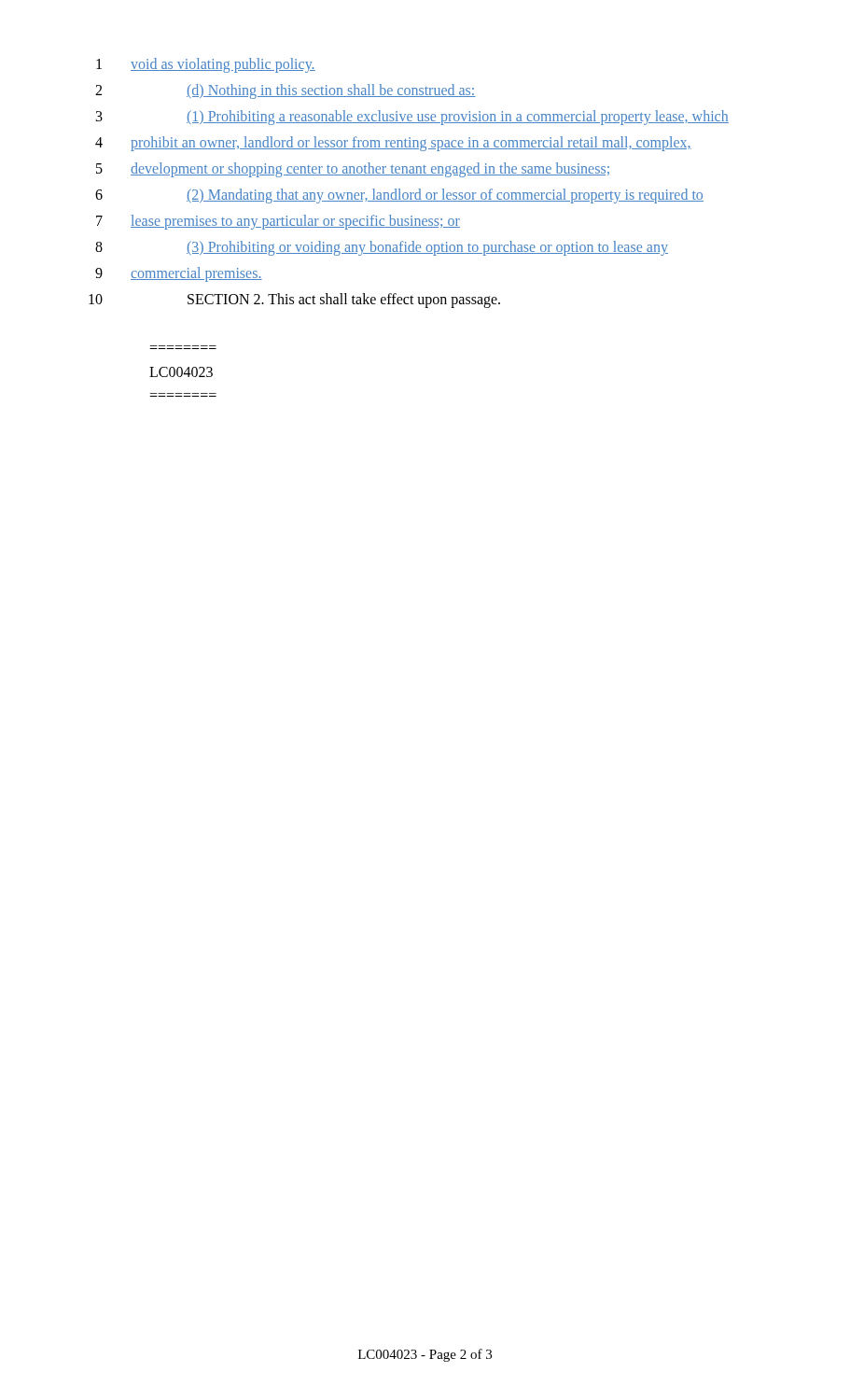Find the text that reads "======== LC004023 ========"
This screenshot has width=850, height=1400.
click(x=181, y=372)
